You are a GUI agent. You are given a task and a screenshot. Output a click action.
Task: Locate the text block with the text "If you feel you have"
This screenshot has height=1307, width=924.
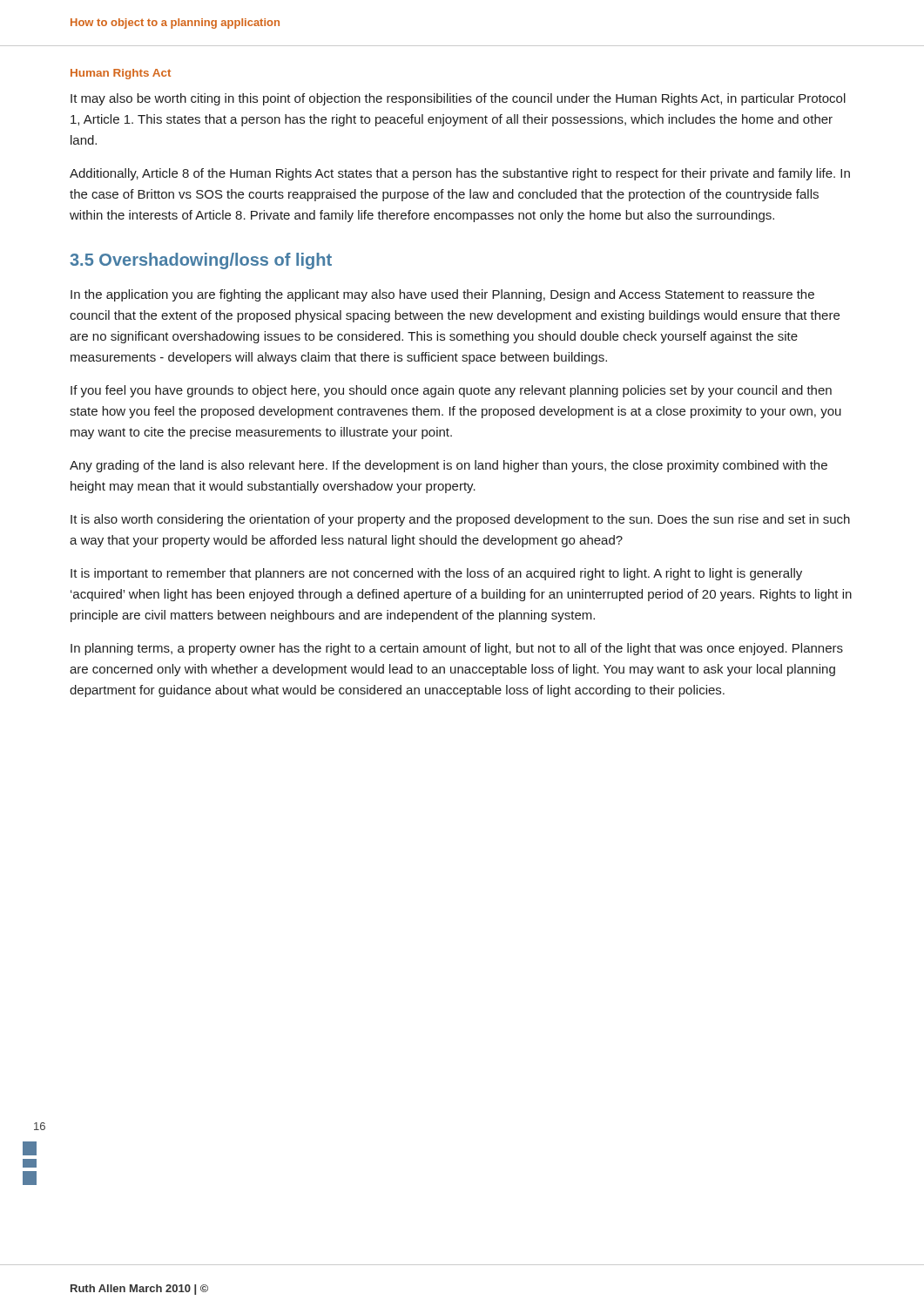tap(456, 411)
